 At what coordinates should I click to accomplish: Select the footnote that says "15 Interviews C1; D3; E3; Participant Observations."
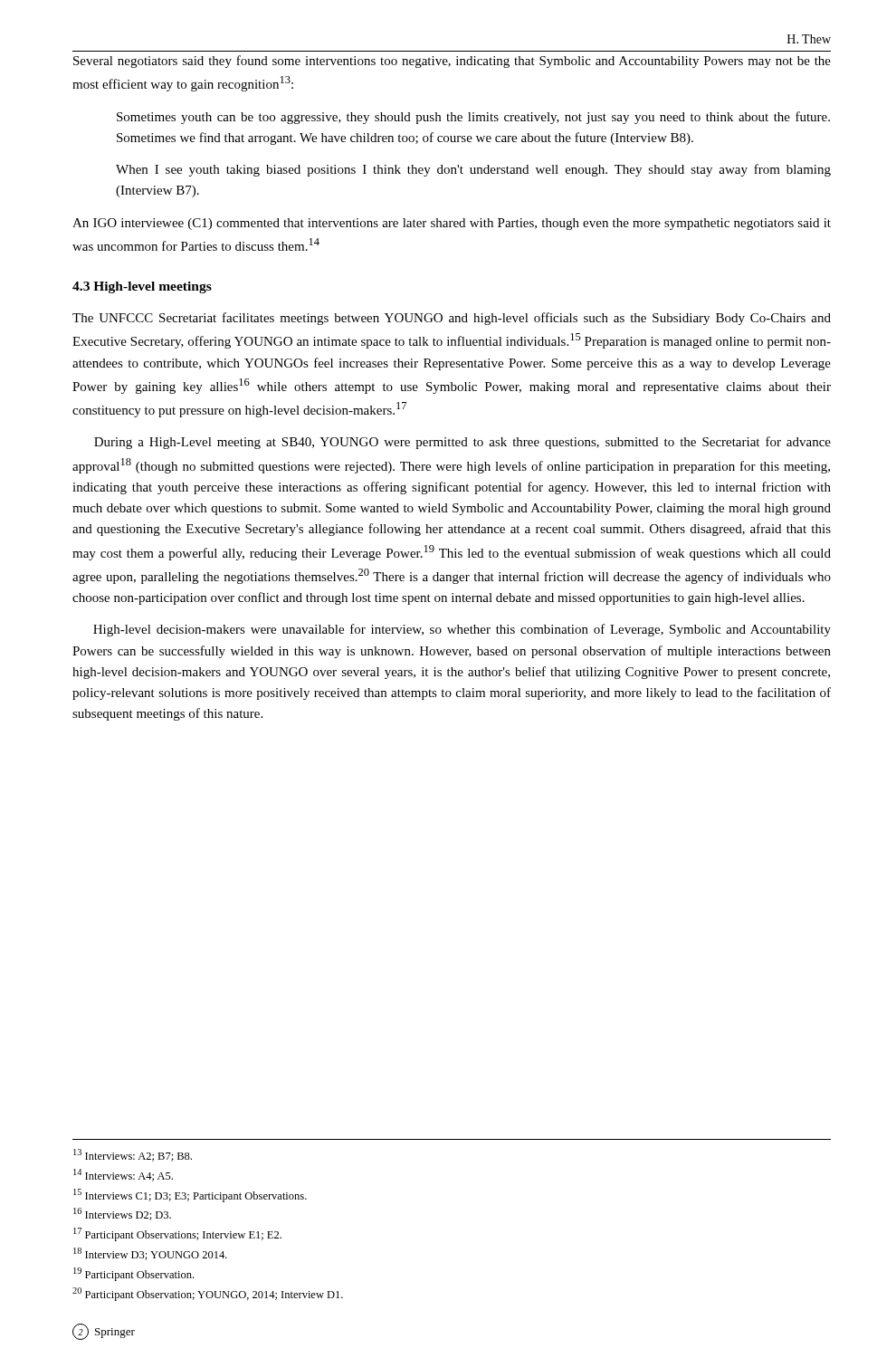190,1194
